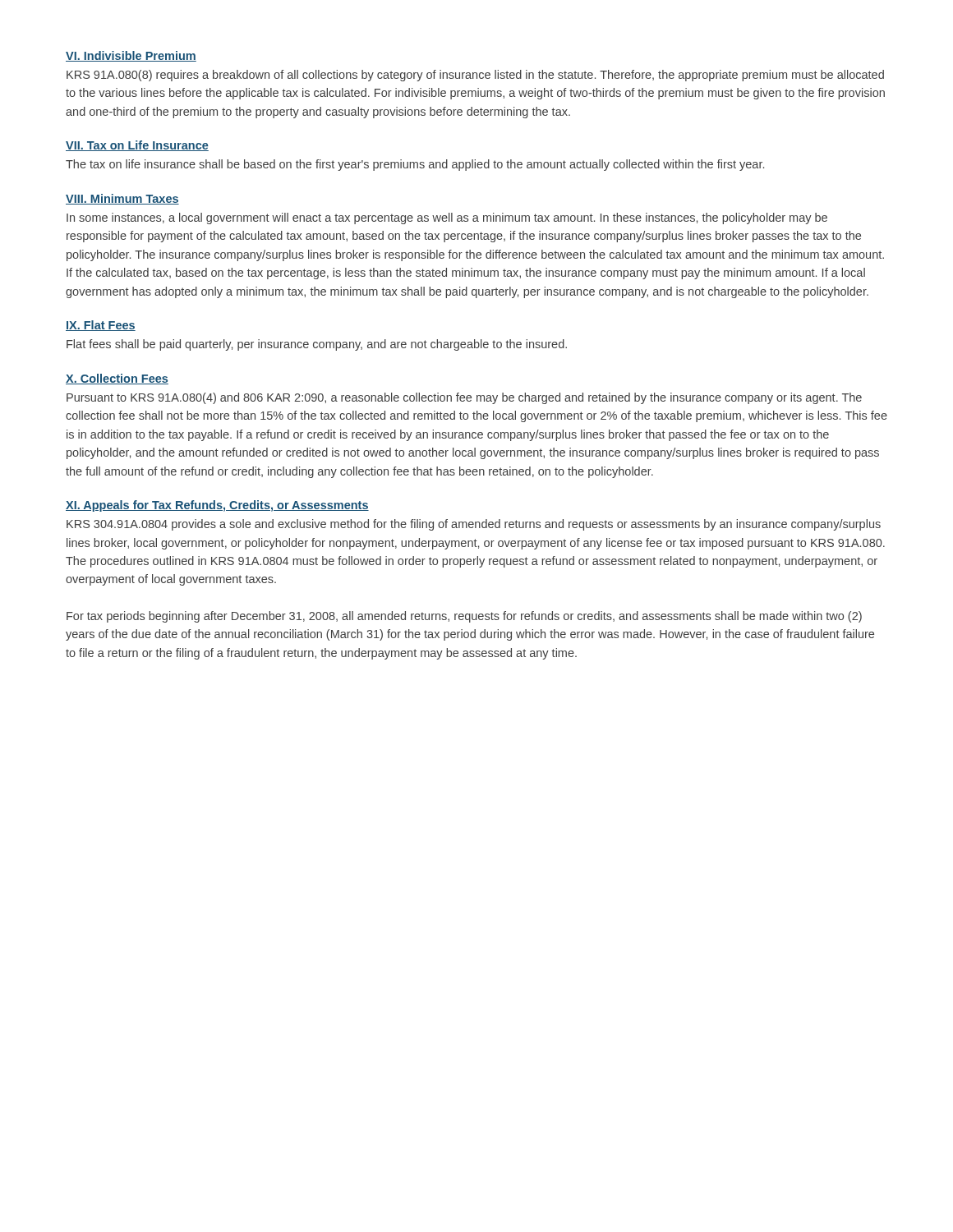Select the passage starting "XI. Appeals for Tax Refunds,"

coord(217,505)
